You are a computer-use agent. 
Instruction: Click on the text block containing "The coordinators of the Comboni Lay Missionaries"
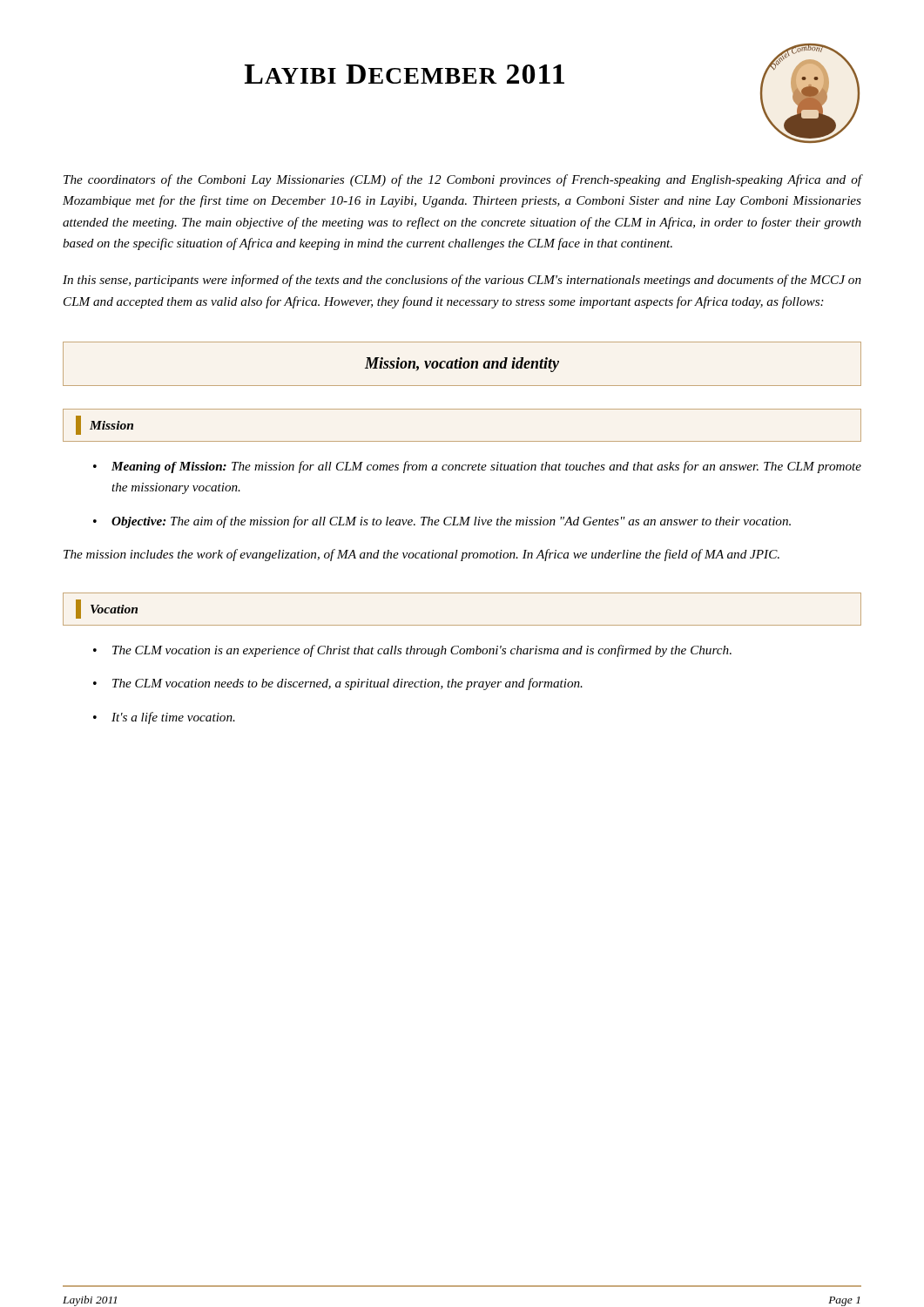[x=462, y=211]
